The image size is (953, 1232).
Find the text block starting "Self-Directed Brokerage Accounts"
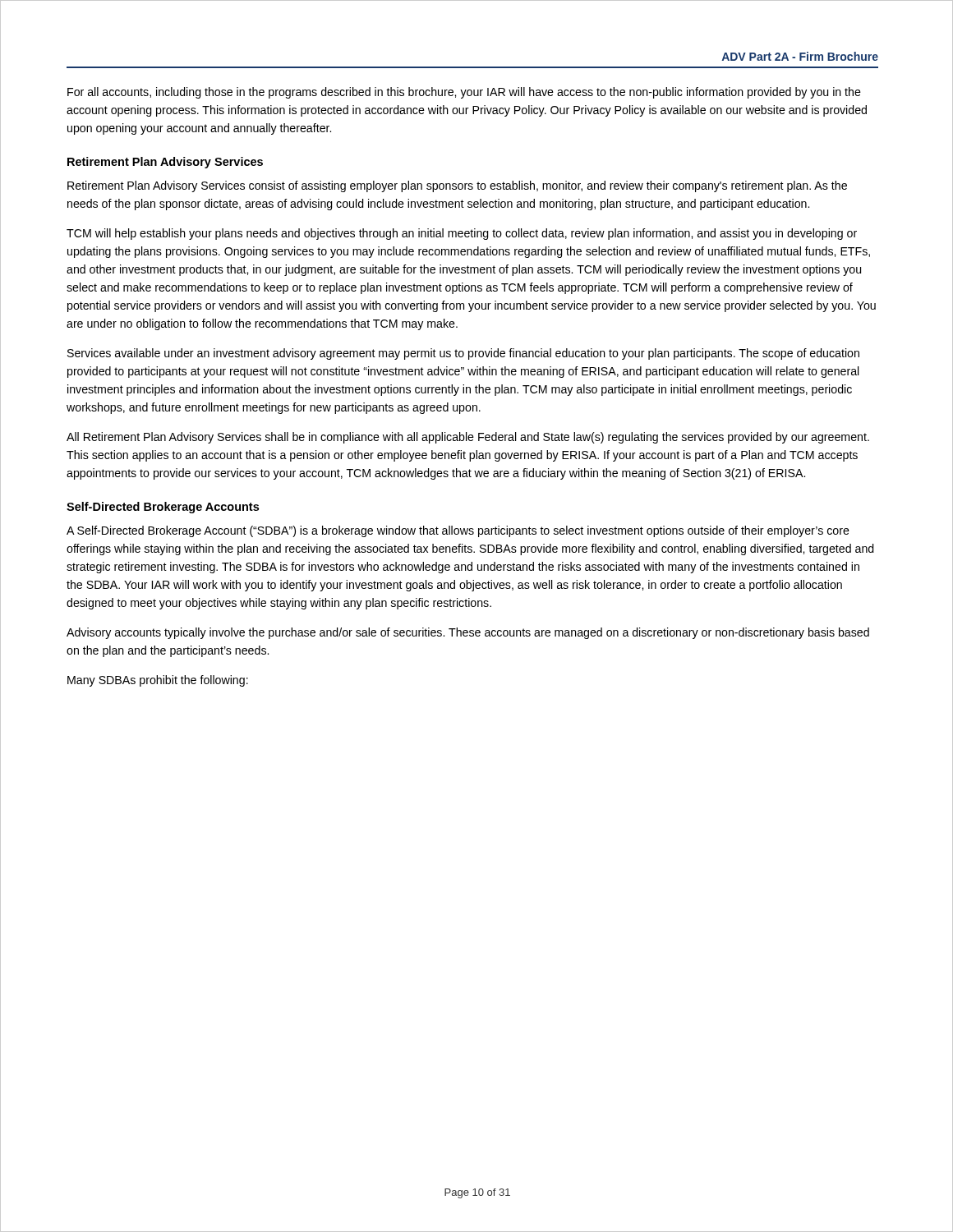coord(163,507)
